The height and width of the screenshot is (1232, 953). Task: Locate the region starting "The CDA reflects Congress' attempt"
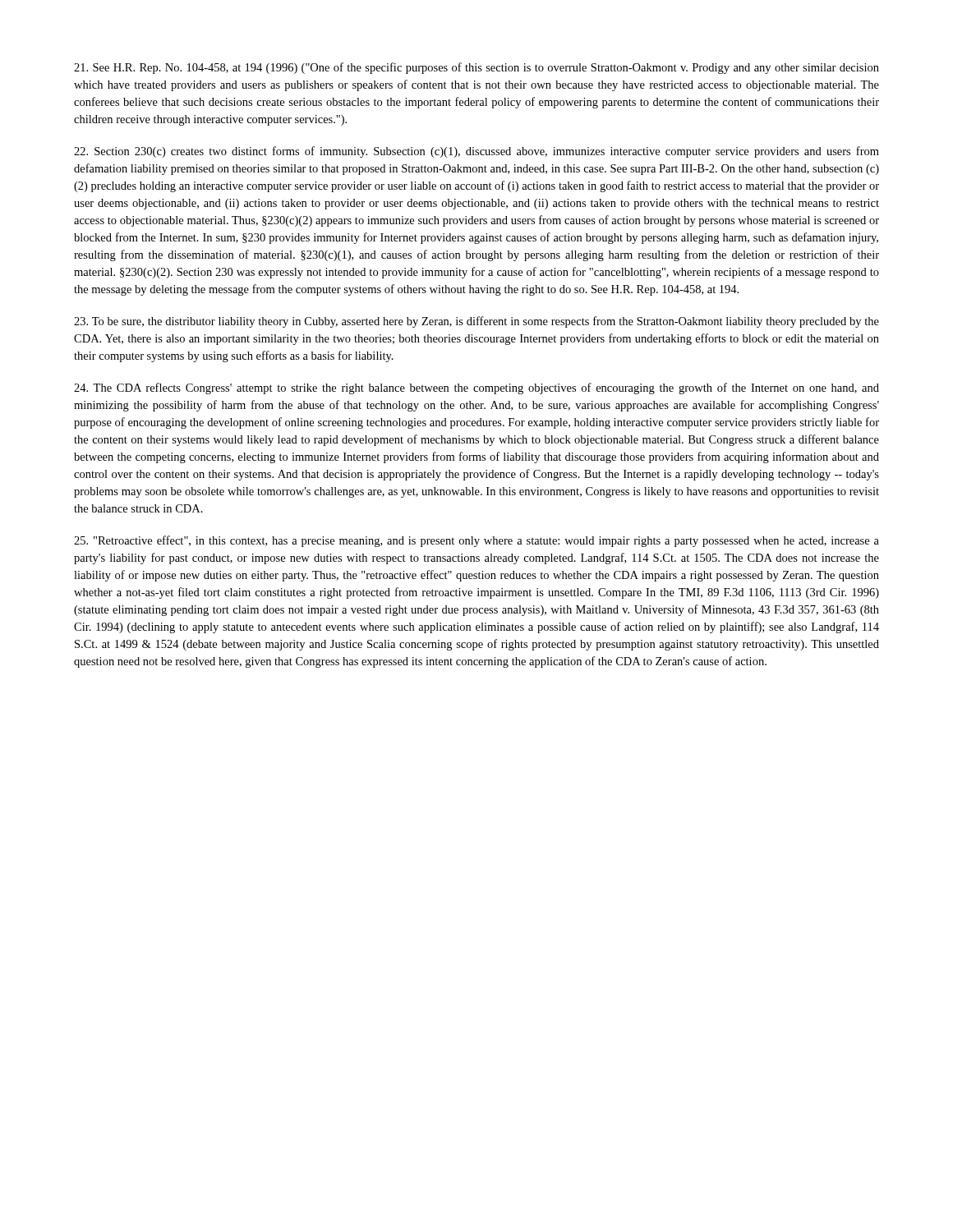(x=476, y=448)
